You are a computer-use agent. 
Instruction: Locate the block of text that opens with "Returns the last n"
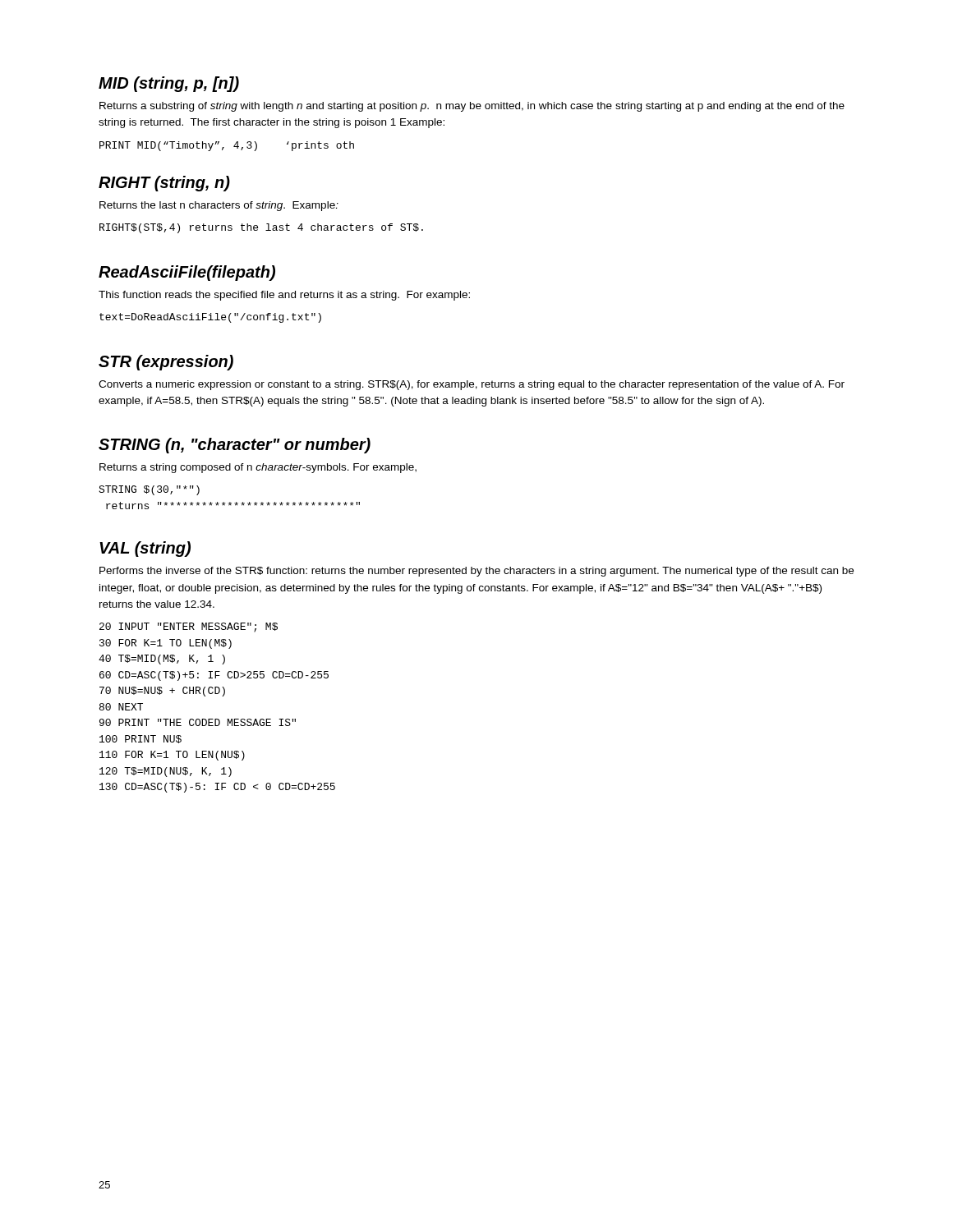pos(218,205)
